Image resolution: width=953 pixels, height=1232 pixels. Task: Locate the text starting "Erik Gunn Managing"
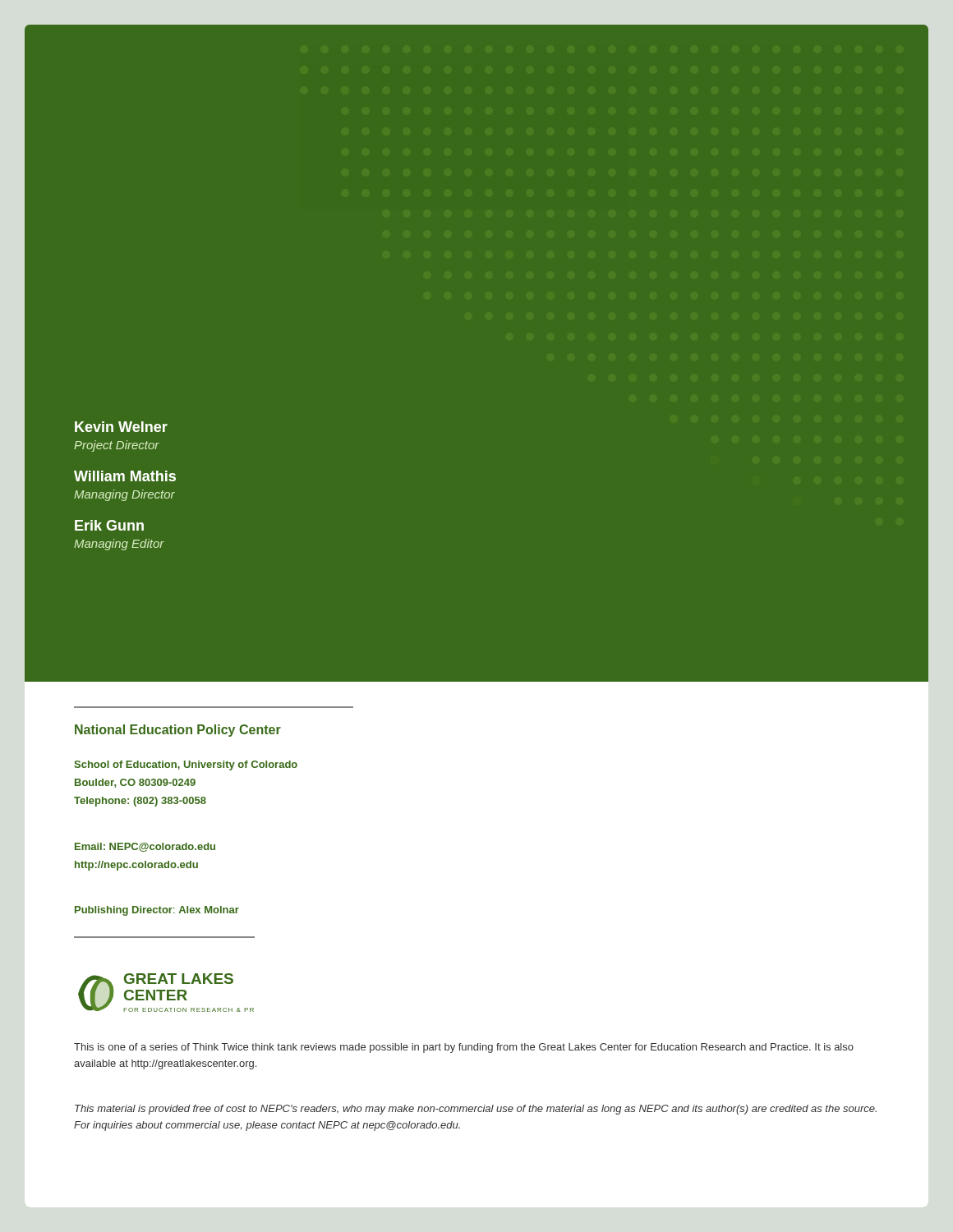[125, 534]
